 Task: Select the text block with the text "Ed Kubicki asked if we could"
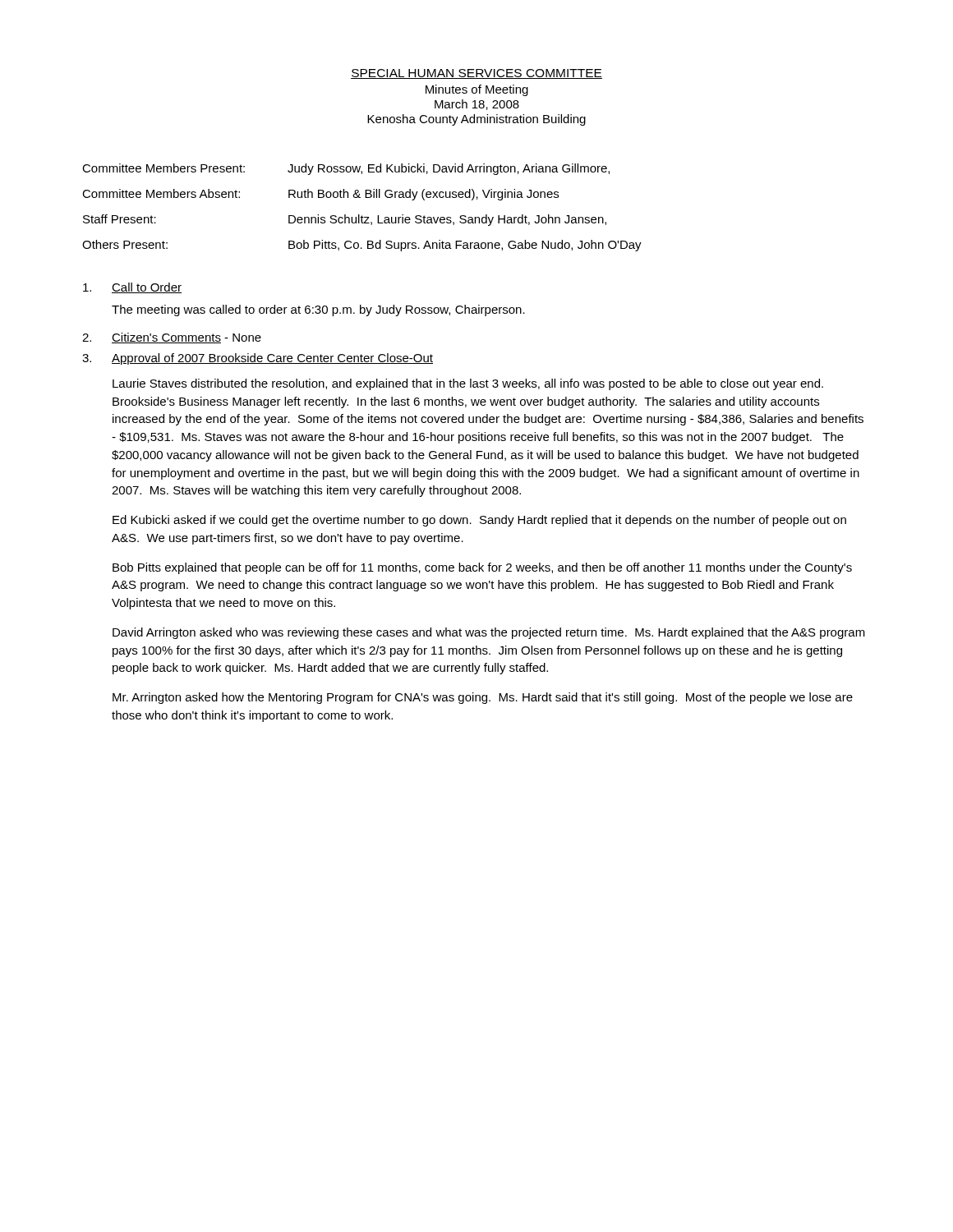(479, 528)
